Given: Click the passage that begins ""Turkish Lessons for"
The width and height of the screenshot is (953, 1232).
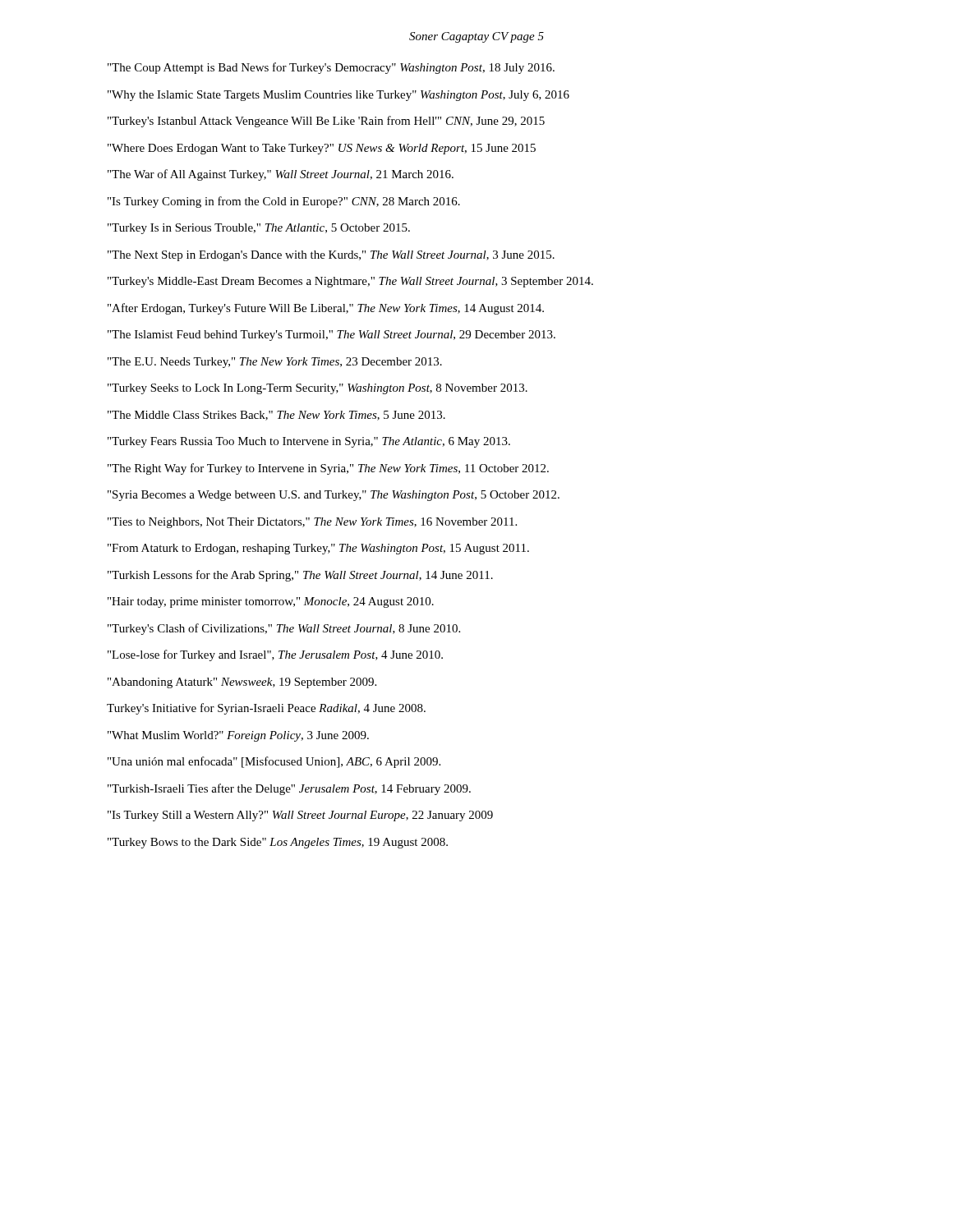Looking at the screenshot, I should pos(300,575).
